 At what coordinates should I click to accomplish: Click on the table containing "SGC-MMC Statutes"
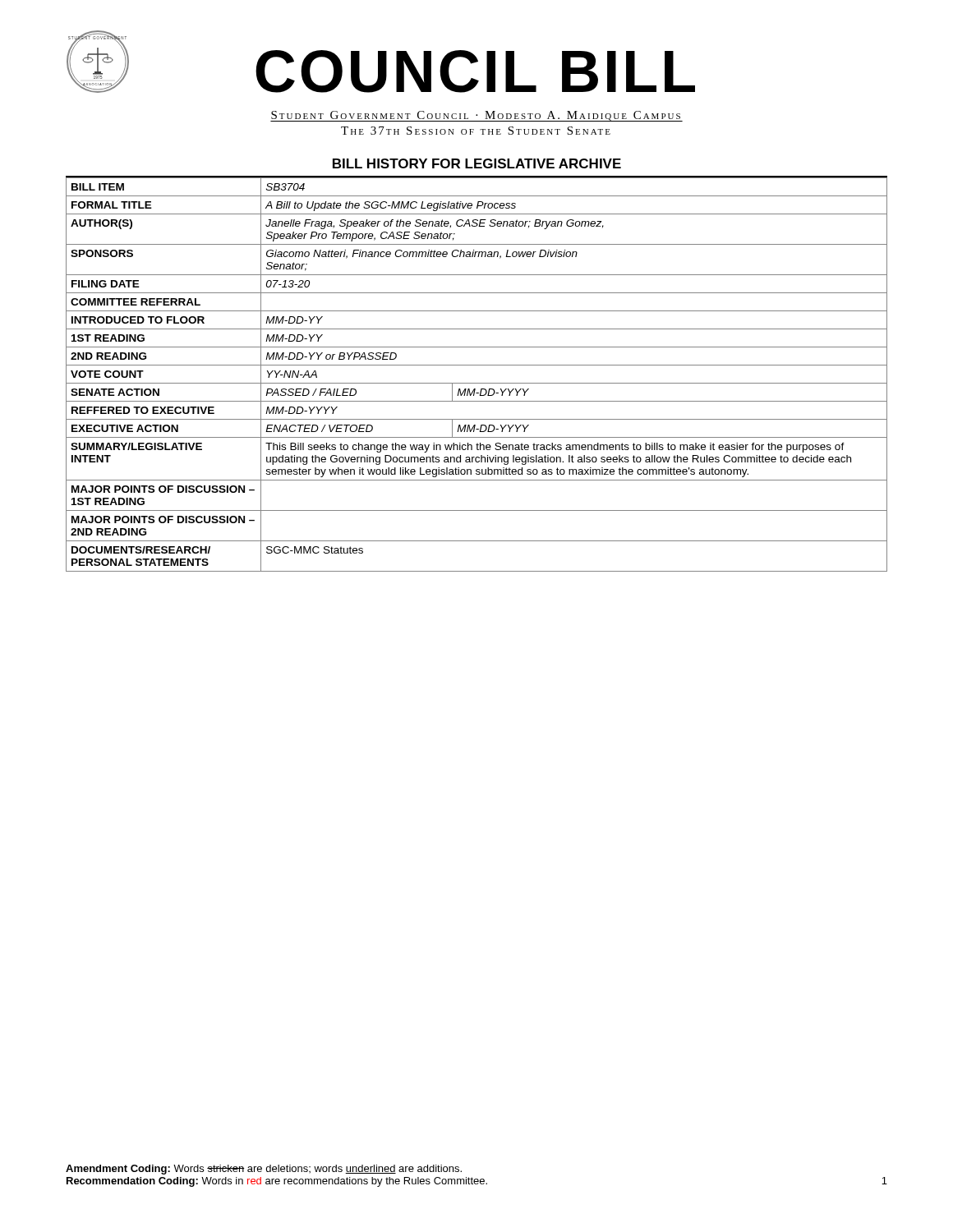[476, 375]
